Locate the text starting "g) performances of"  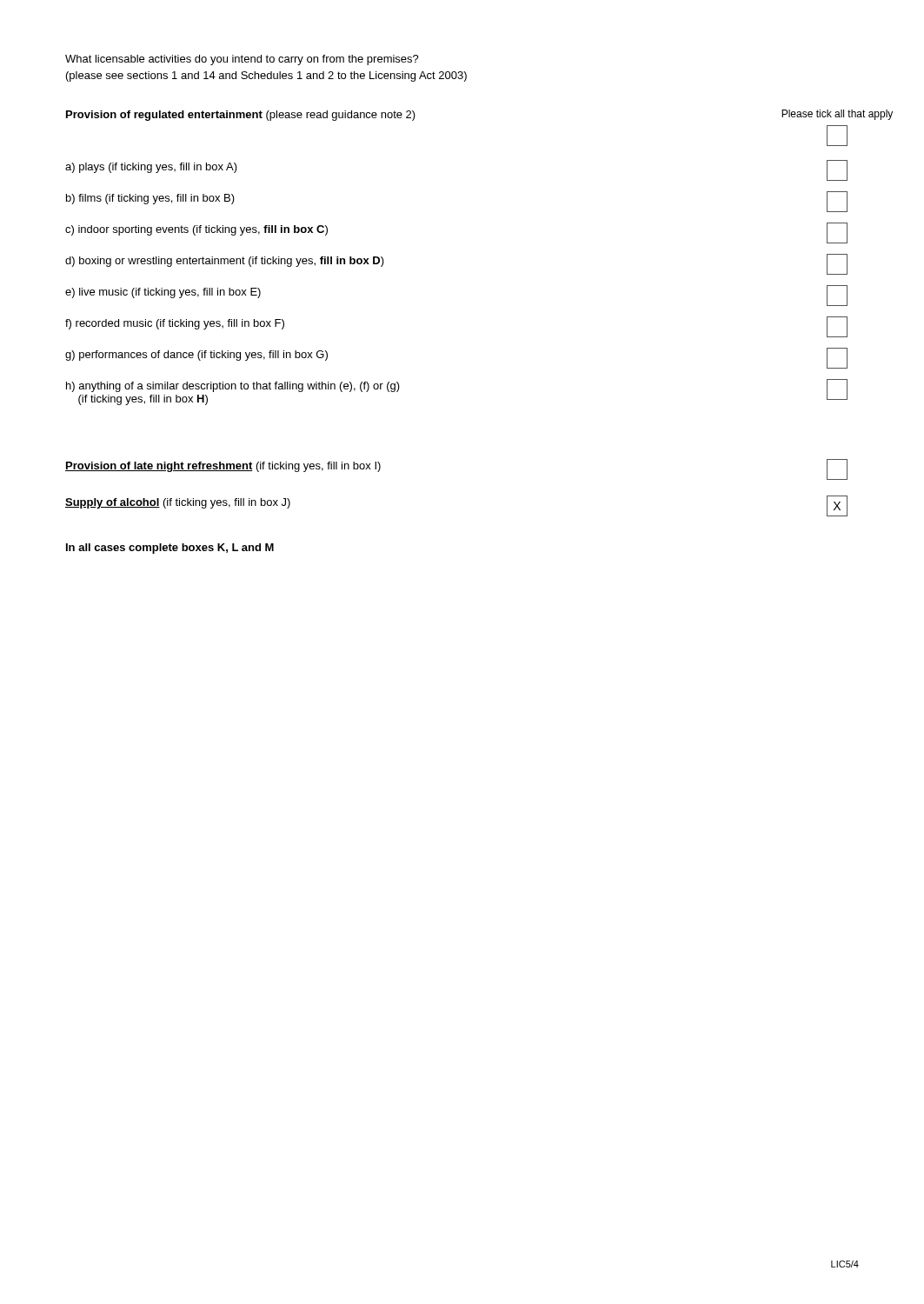pos(199,358)
